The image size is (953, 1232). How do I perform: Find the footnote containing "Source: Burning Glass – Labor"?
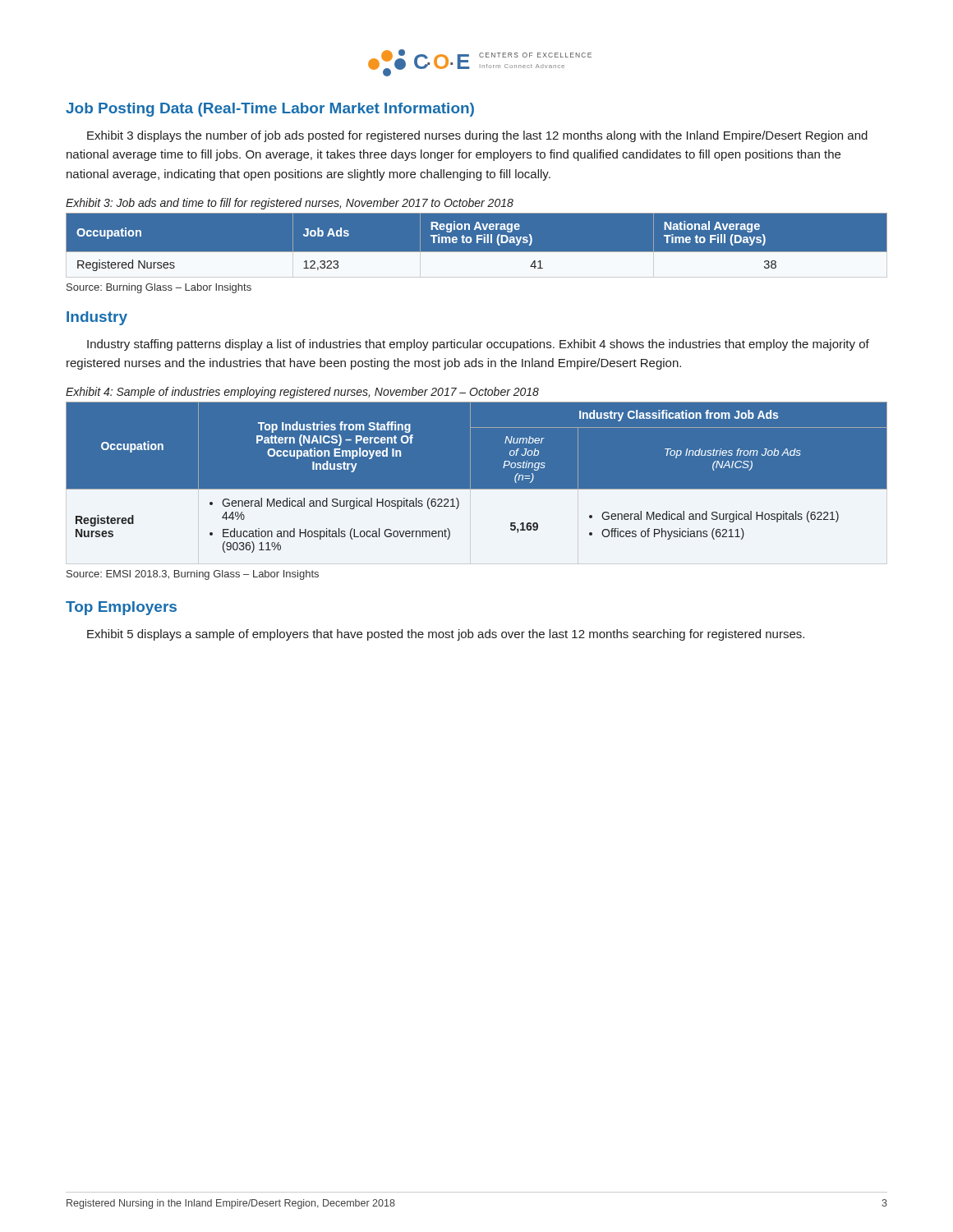click(x=159, y=287)
